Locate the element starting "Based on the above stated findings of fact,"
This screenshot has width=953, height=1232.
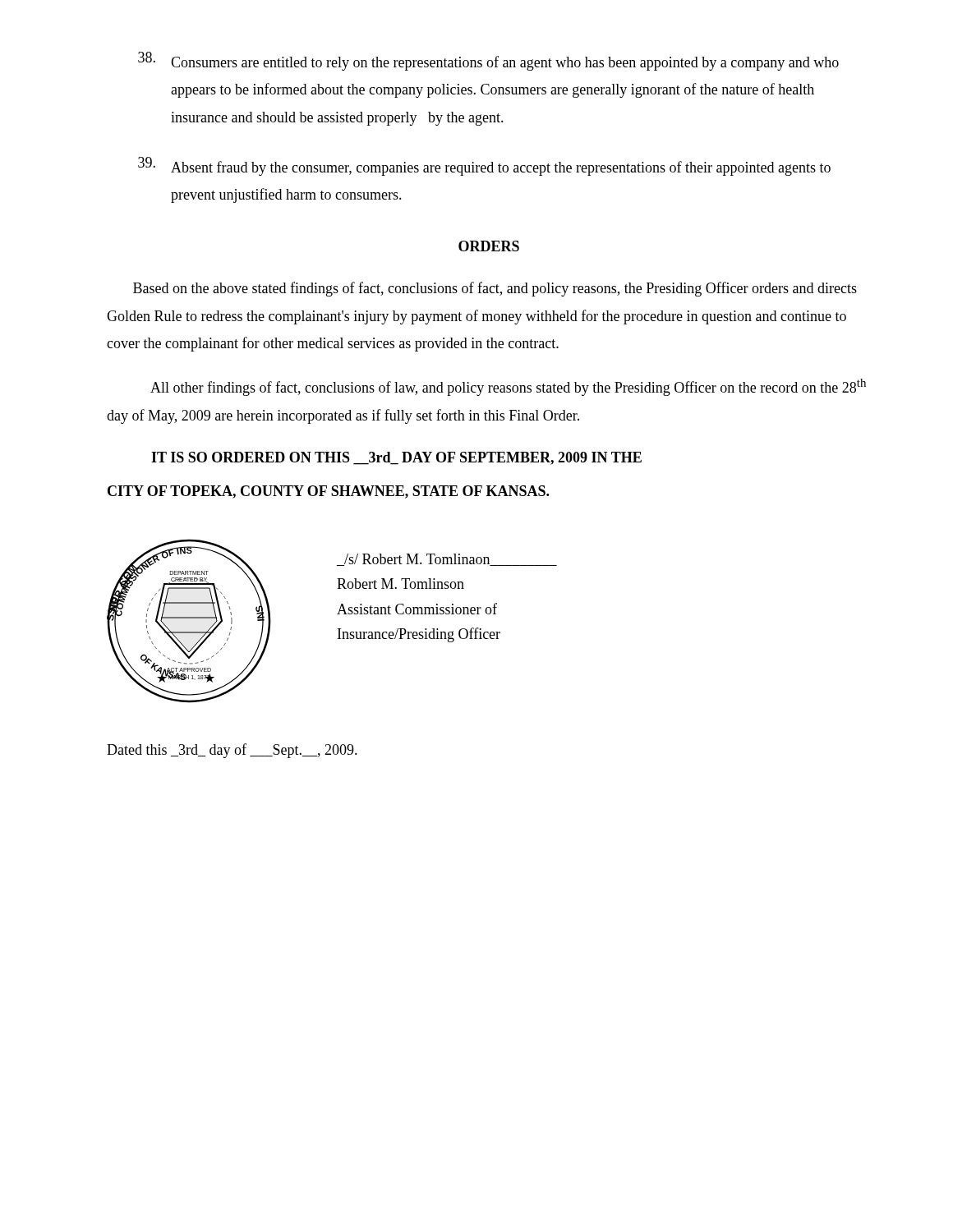(x=482, y=316)
